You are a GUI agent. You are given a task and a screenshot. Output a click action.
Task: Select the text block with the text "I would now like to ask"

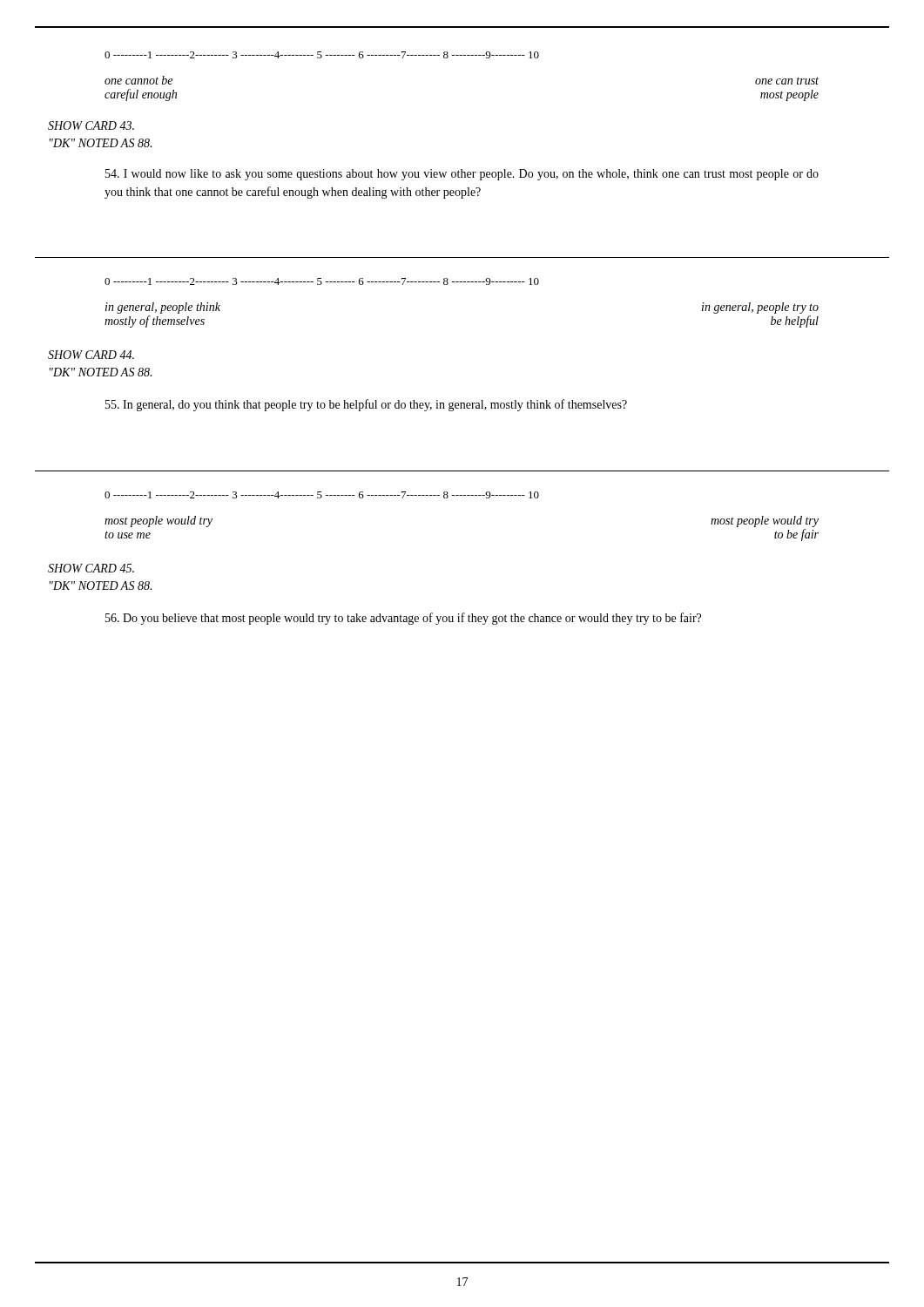pyautogui.click(x=462, y=183)
